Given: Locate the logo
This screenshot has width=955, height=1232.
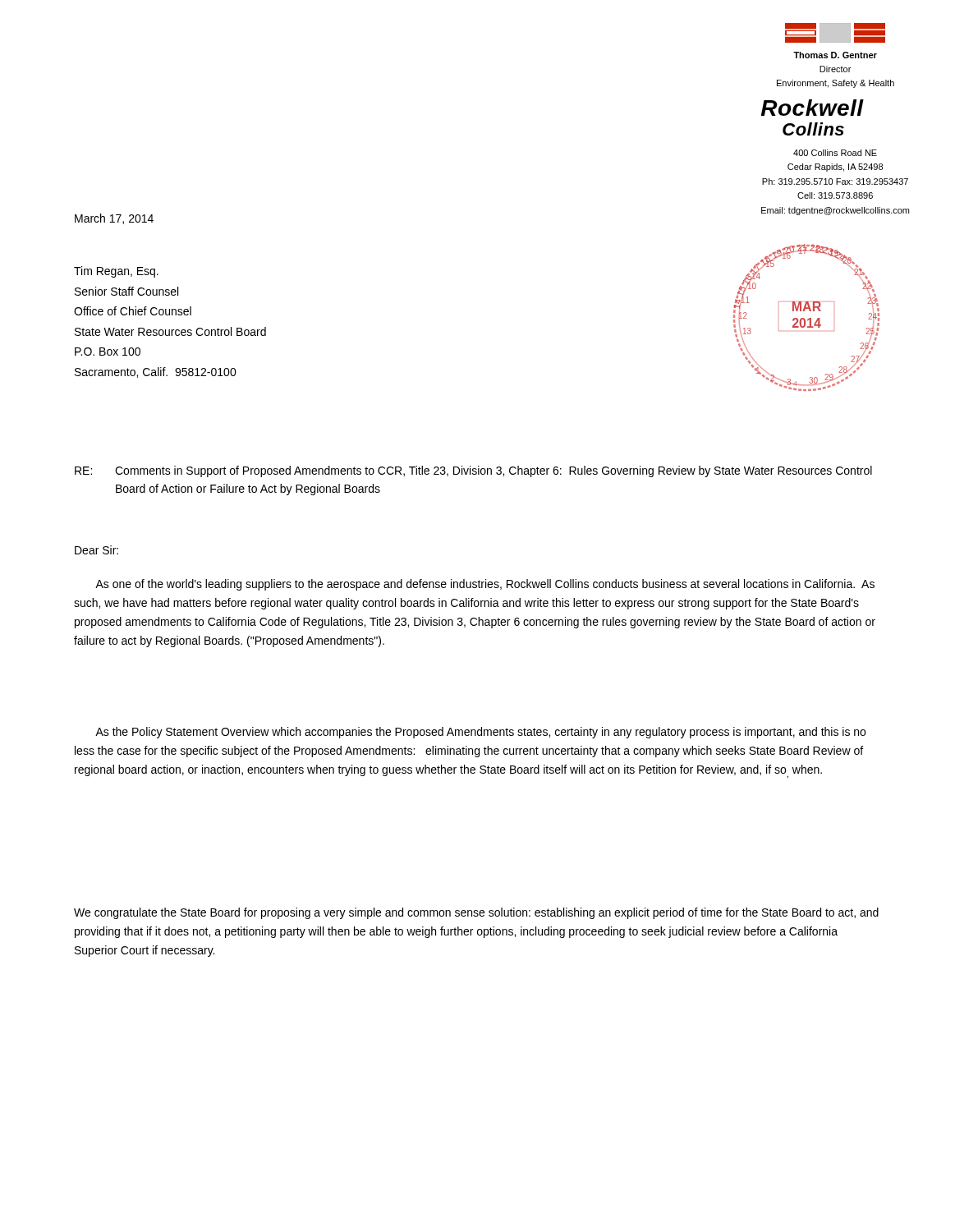Looking at the screenshot, I should pyautogui.click(x=835, y=121).
